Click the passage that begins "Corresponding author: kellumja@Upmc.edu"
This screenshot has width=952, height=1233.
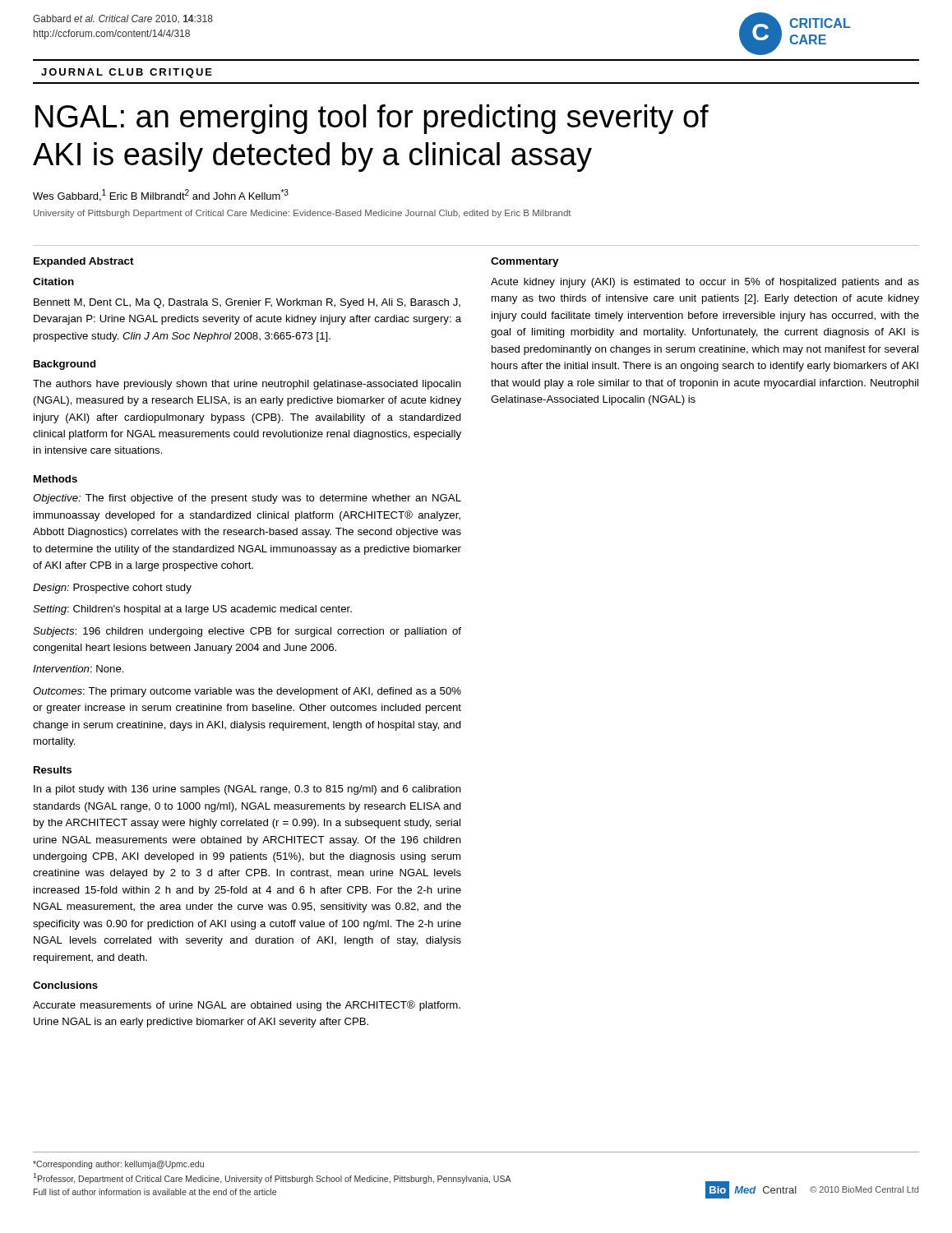272,1178
